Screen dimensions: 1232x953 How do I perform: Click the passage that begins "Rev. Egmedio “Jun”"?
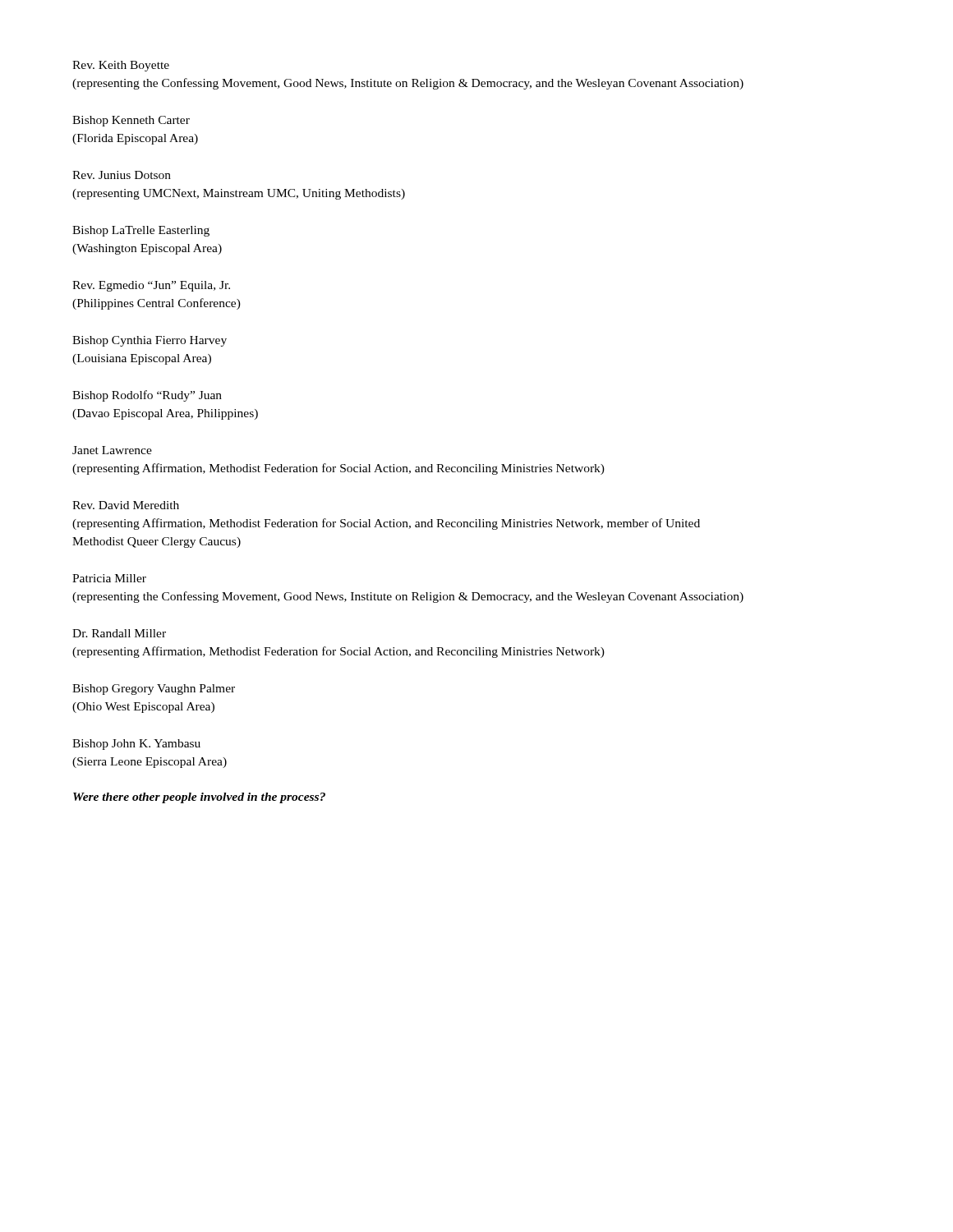pos(151,286)
